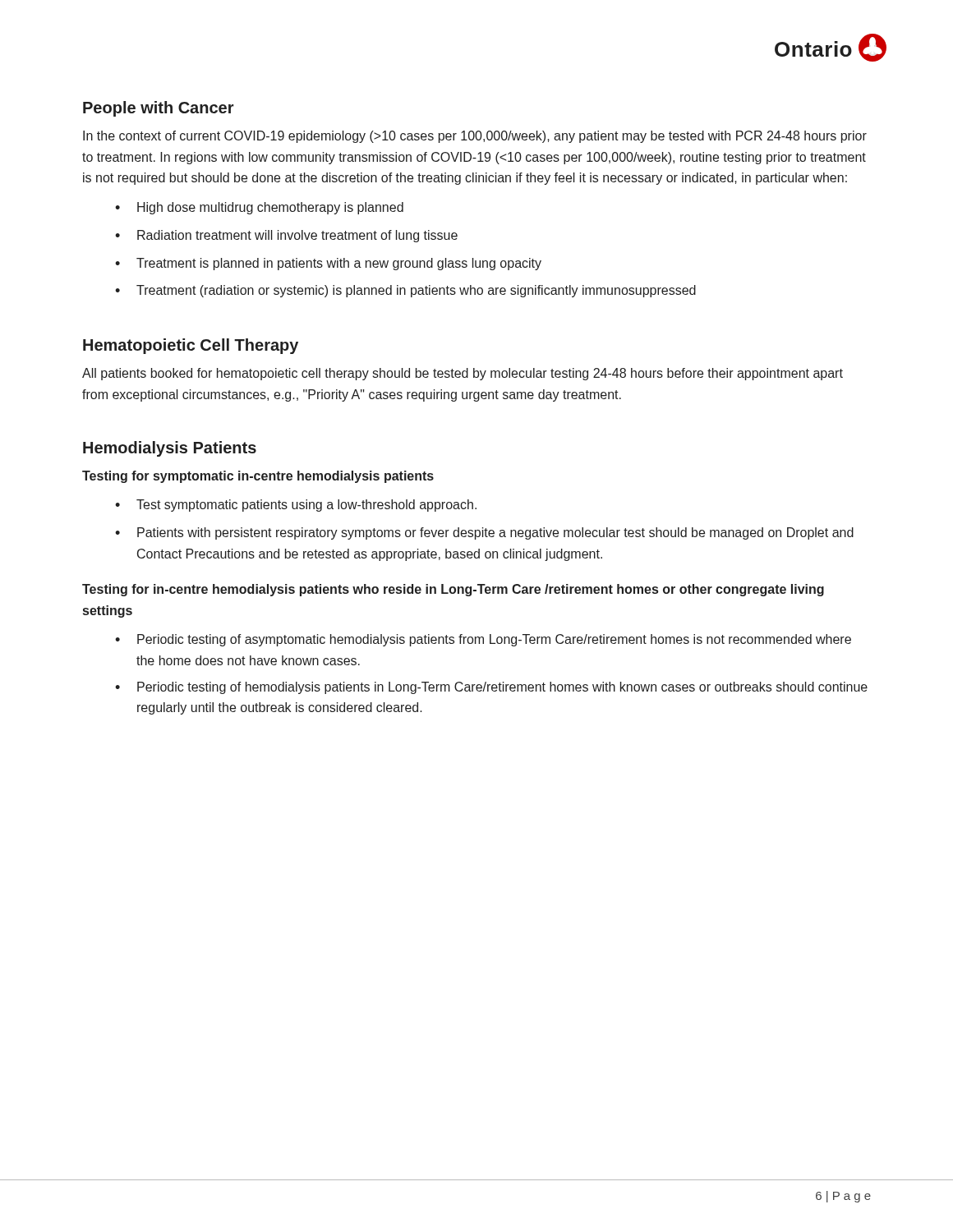
Task: Locate the text block that reads "All patients booked for hematopoietic cell"
Action: pyautogui.click(x=462, y=384)
